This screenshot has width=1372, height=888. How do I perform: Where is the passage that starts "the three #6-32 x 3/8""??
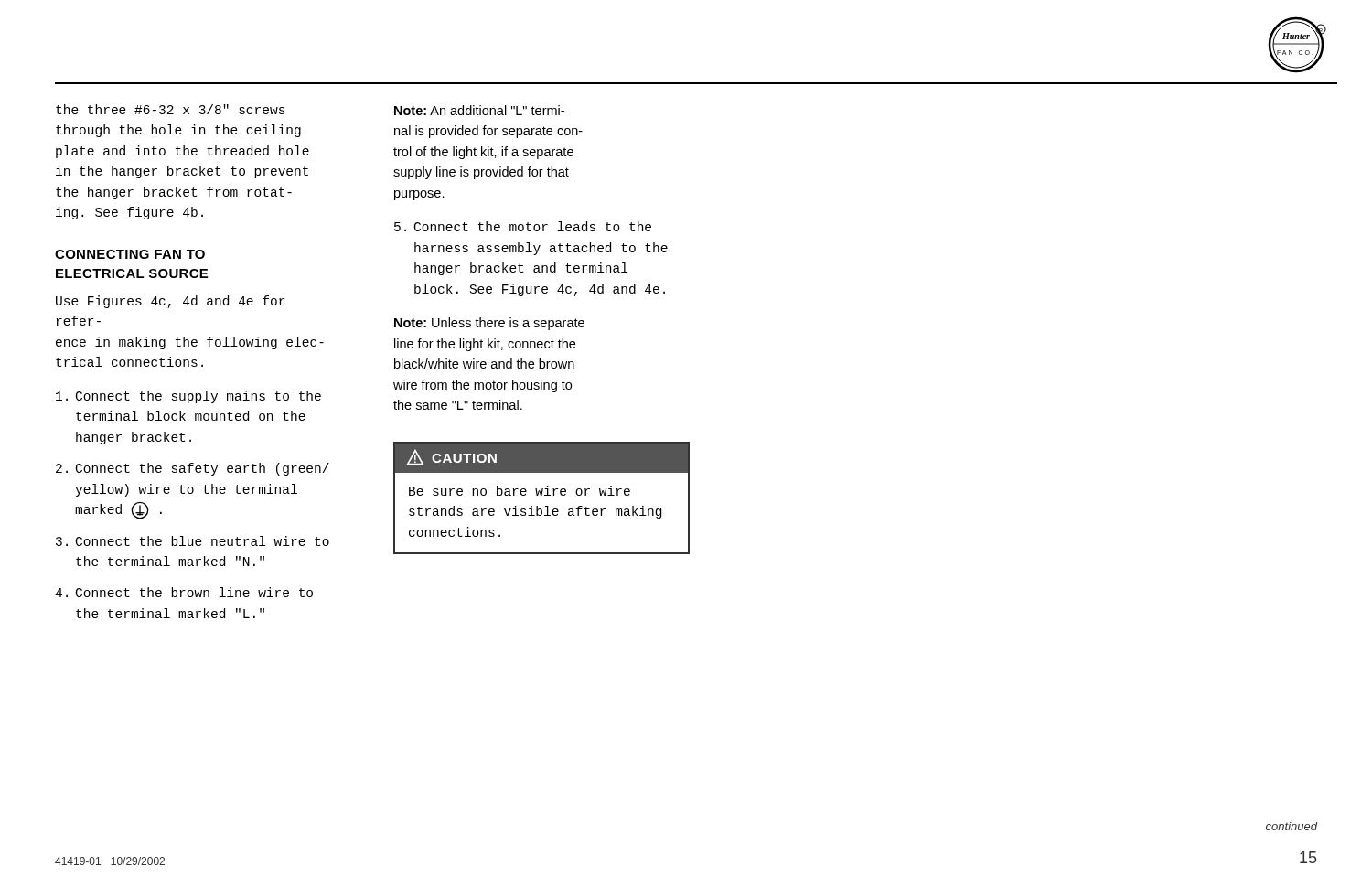(x=182, y=162)
